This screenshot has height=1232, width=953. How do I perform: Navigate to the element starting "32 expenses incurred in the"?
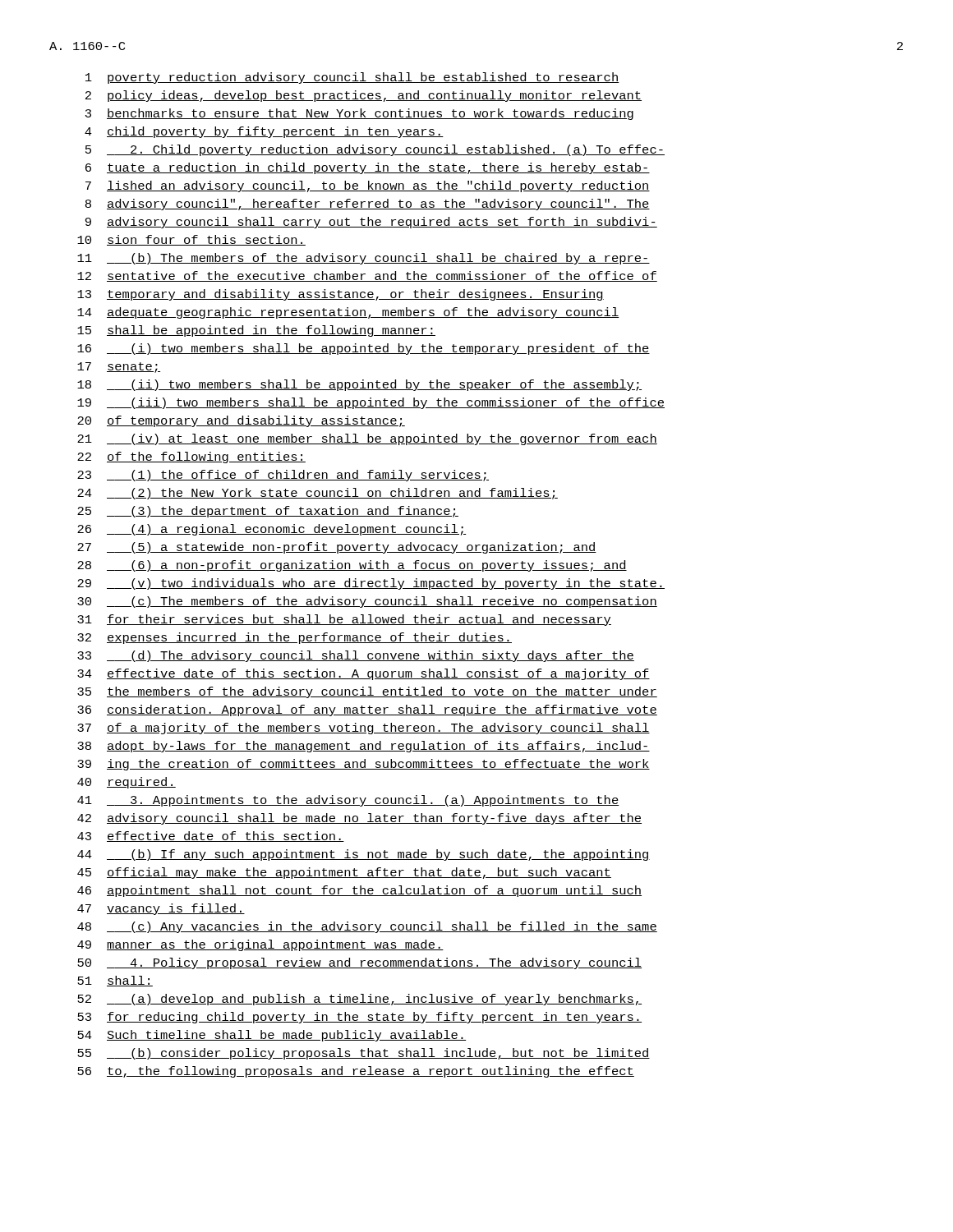(x=476, y=638)
